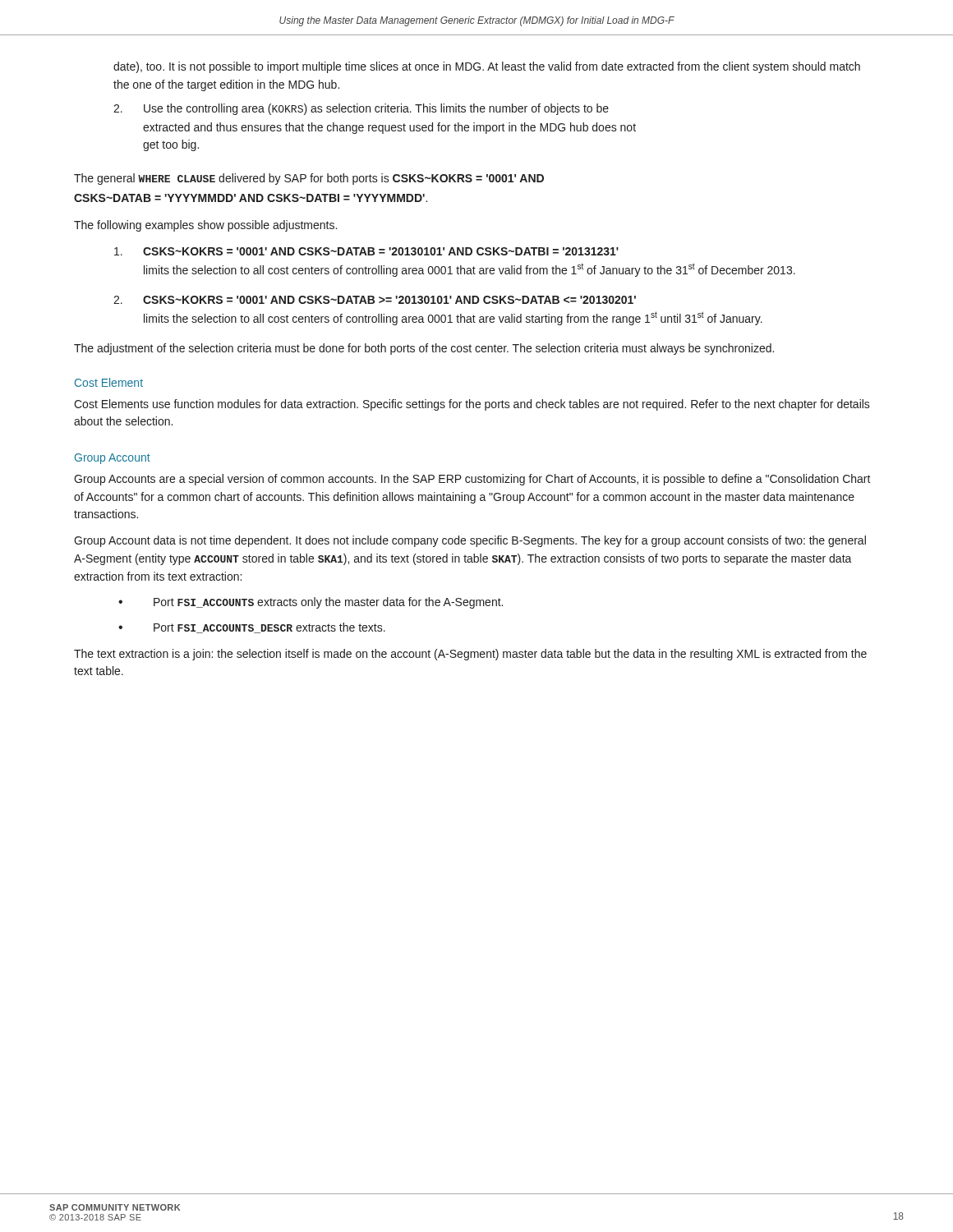953x1232 pixels.
Task: Find the passage starting "• Port FSI_ACCOUNTS_DESCR extracts the"
Action: (252, 628)
